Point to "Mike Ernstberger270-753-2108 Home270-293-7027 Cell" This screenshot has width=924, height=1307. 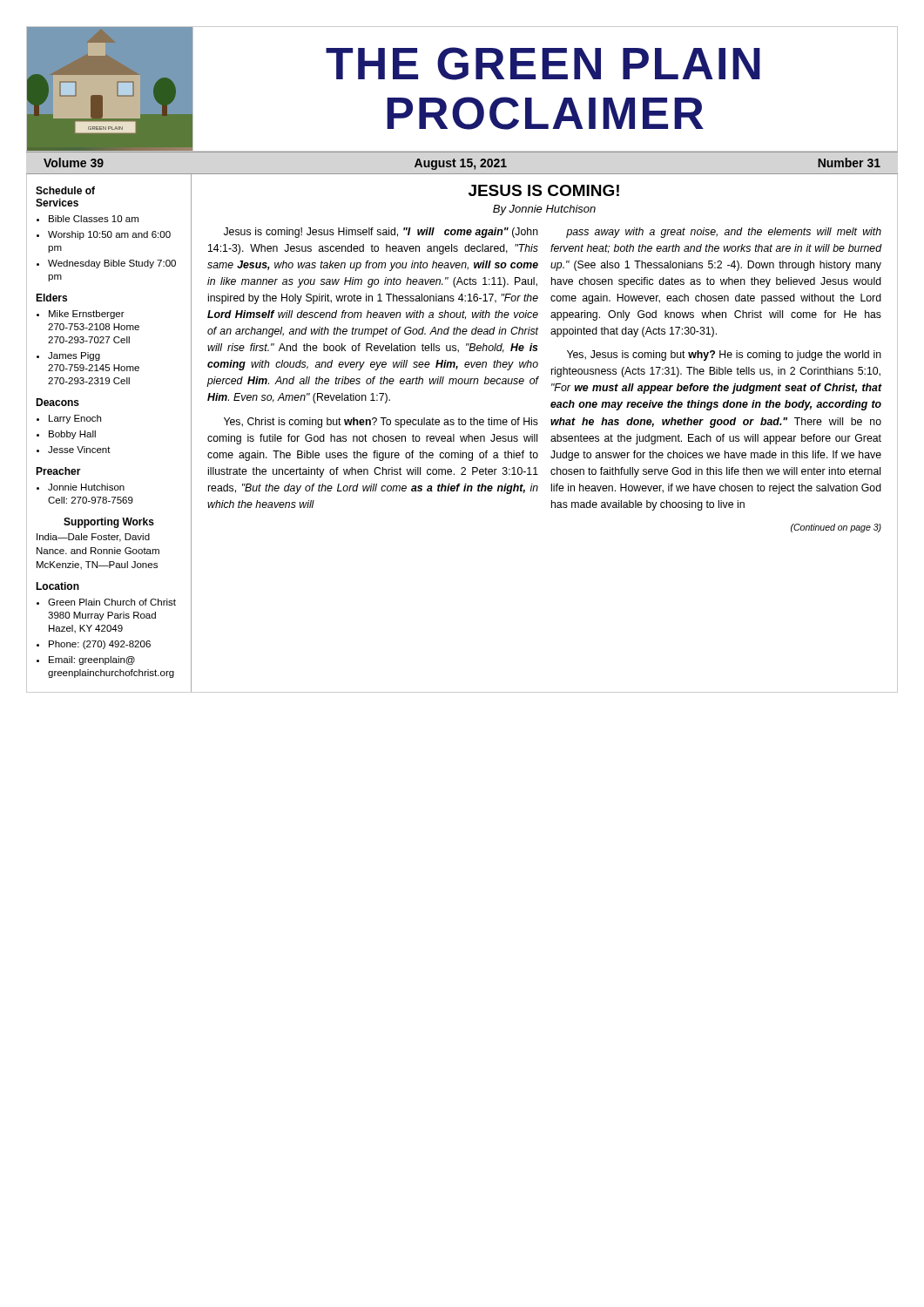pyautogui.click(x=94, y=326)
